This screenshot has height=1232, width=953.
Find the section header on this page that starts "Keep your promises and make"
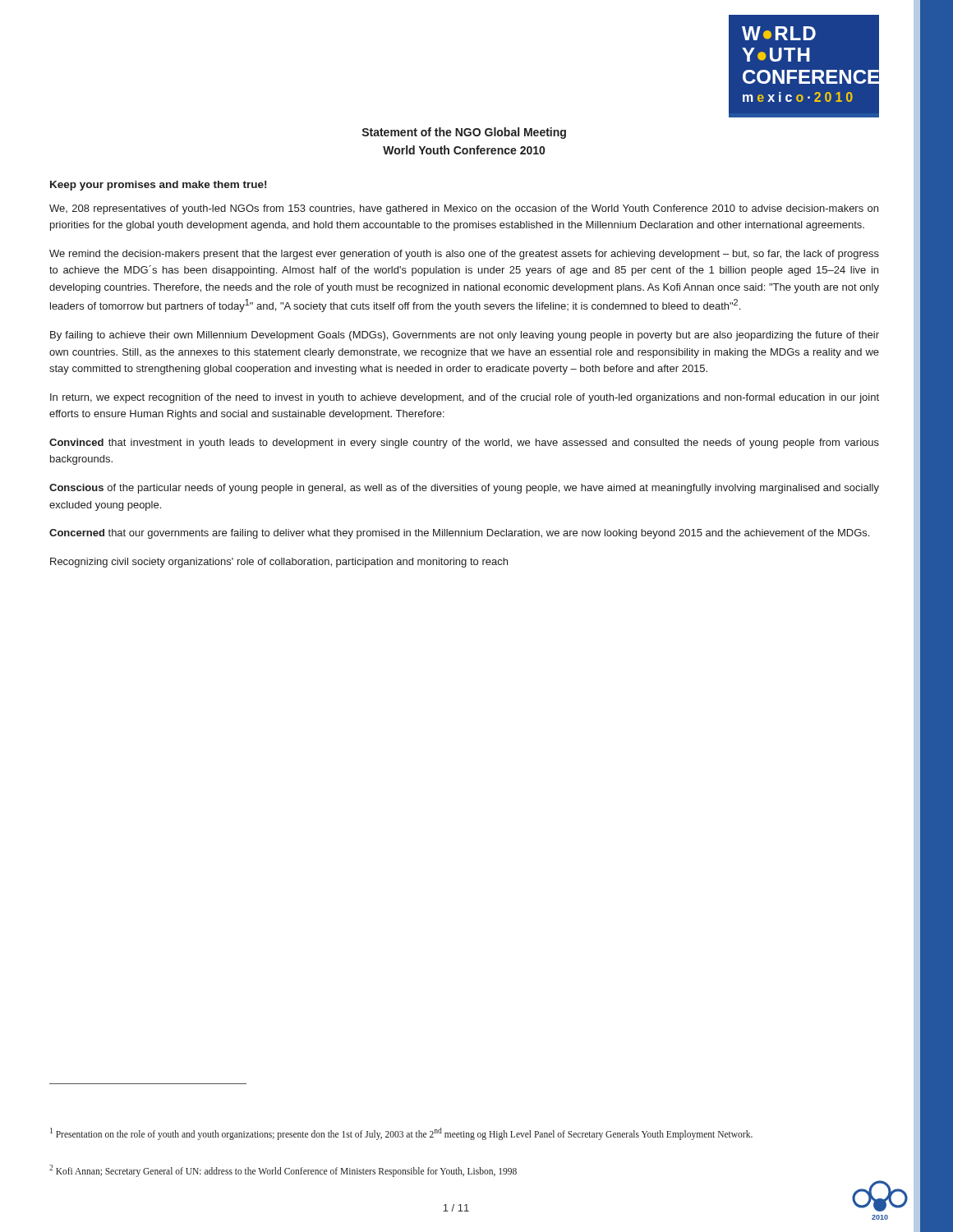pos(158,184)
